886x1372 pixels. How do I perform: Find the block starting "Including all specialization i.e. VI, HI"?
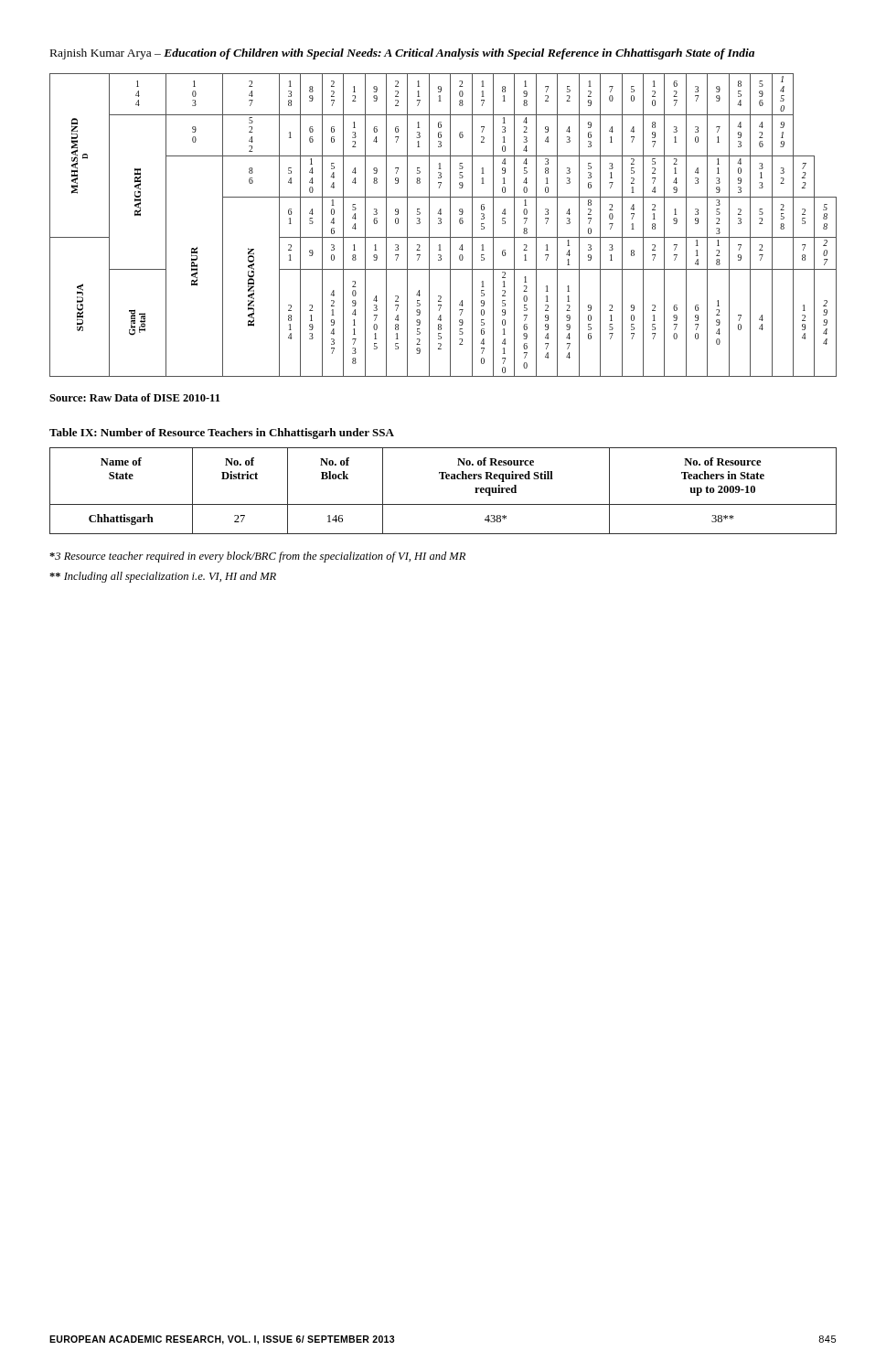pyautogui.click(x=163, y=576)
